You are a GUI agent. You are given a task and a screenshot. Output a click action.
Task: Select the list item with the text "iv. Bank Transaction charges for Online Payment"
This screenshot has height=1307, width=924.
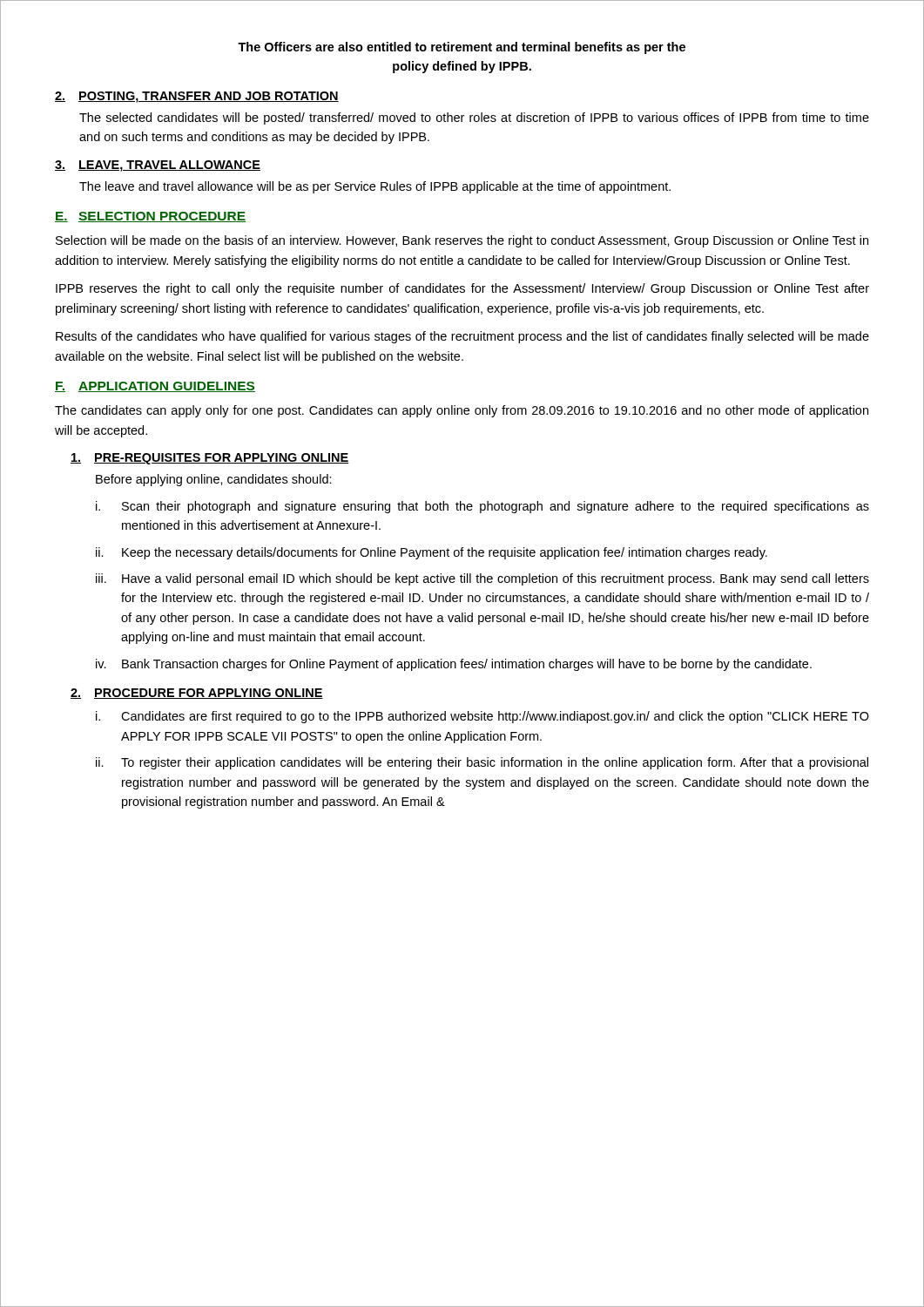pyautogui.click(x=482, y=664)
